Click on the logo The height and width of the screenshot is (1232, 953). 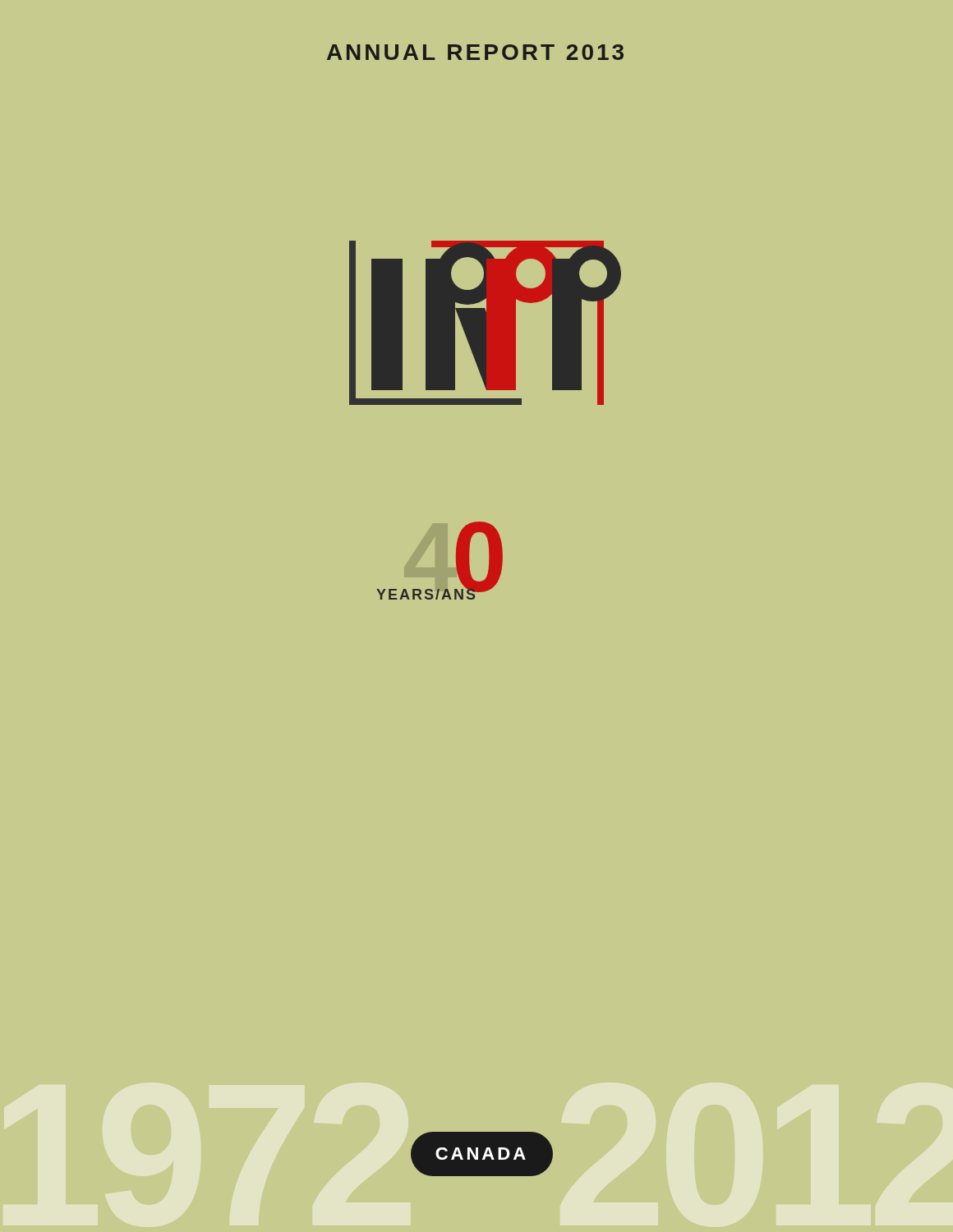pyautogui.click(x=476, y=415)
